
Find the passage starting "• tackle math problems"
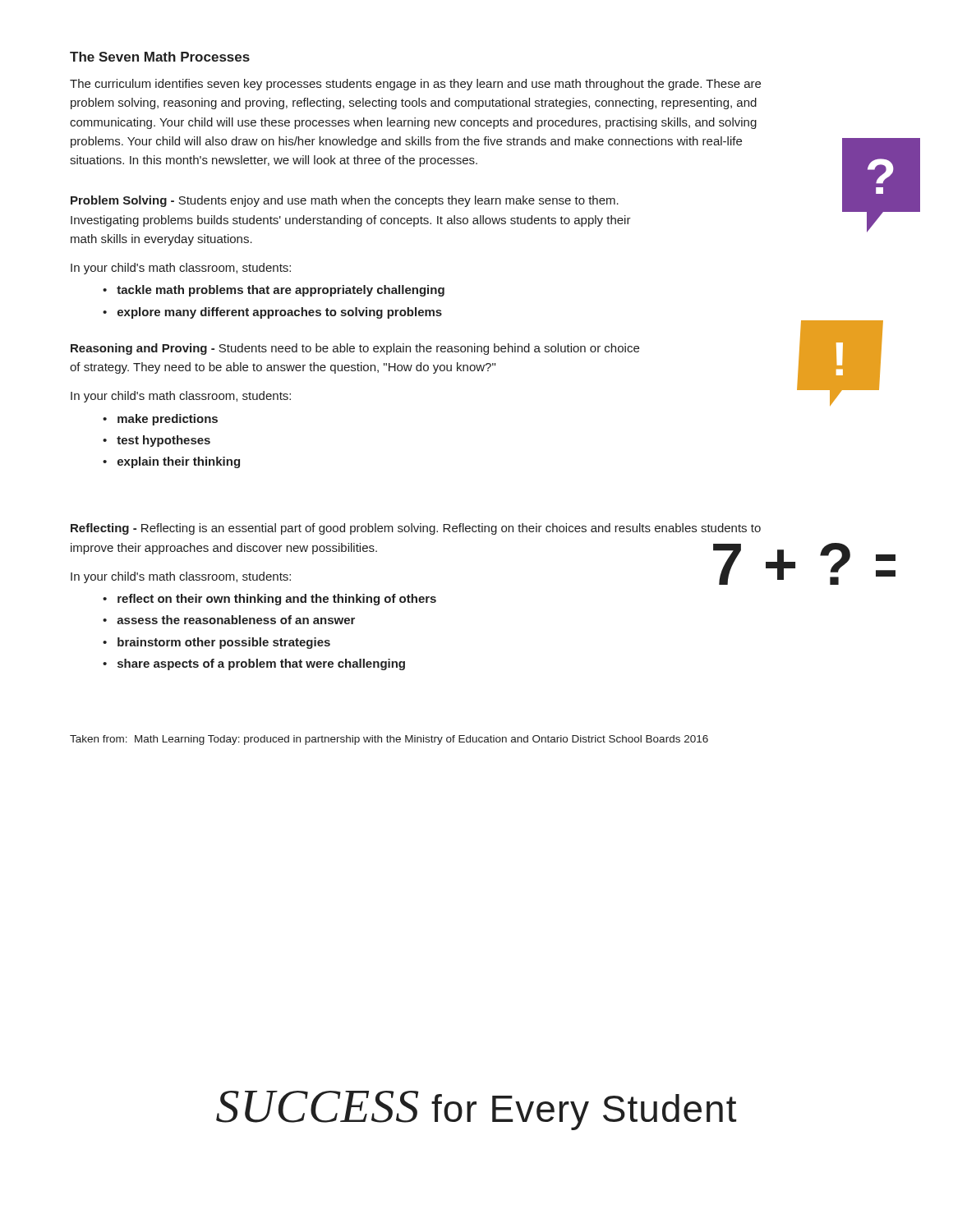click(x=274, y=290)
